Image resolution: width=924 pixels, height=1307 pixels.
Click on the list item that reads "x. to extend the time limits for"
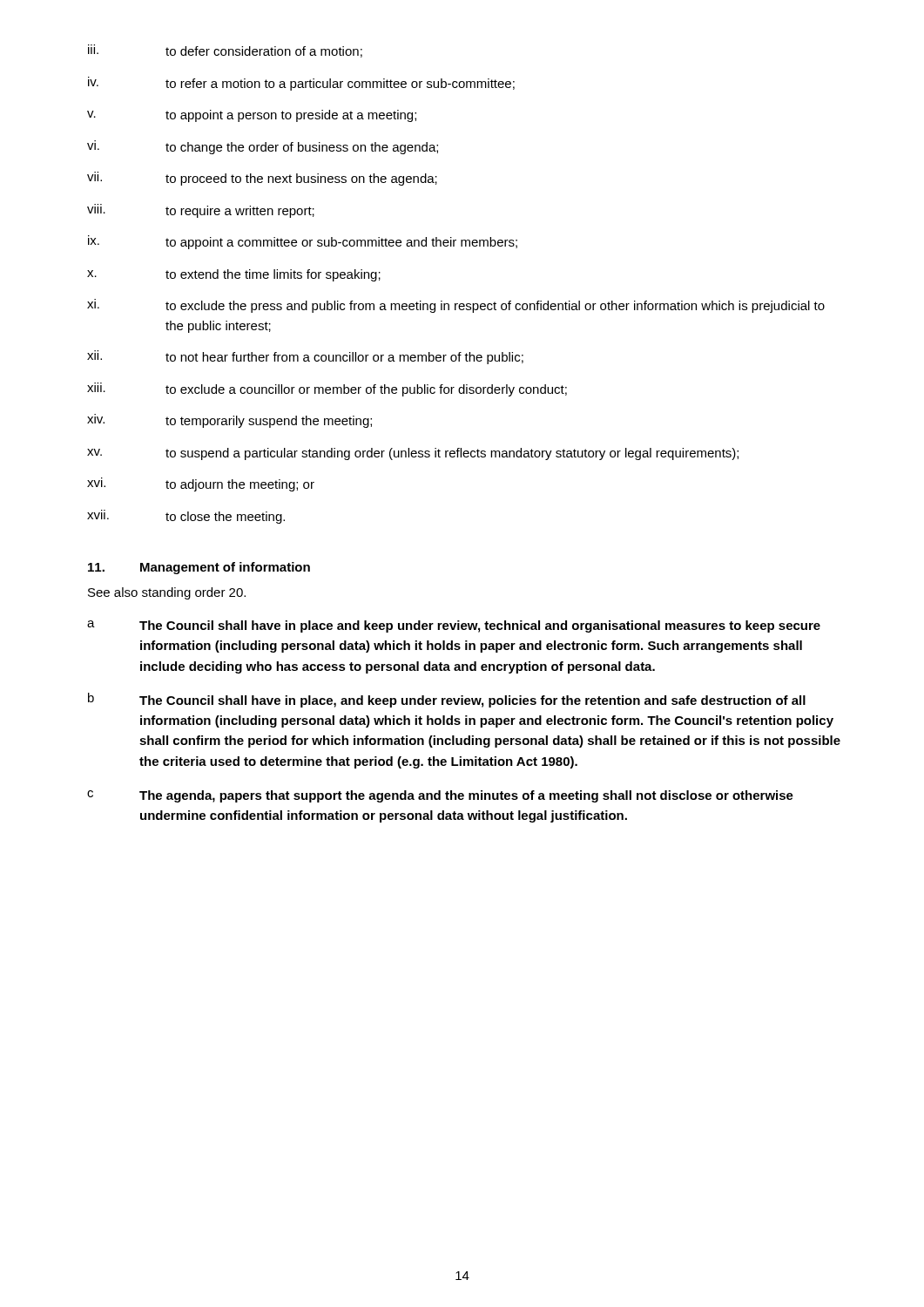(234, 275)
